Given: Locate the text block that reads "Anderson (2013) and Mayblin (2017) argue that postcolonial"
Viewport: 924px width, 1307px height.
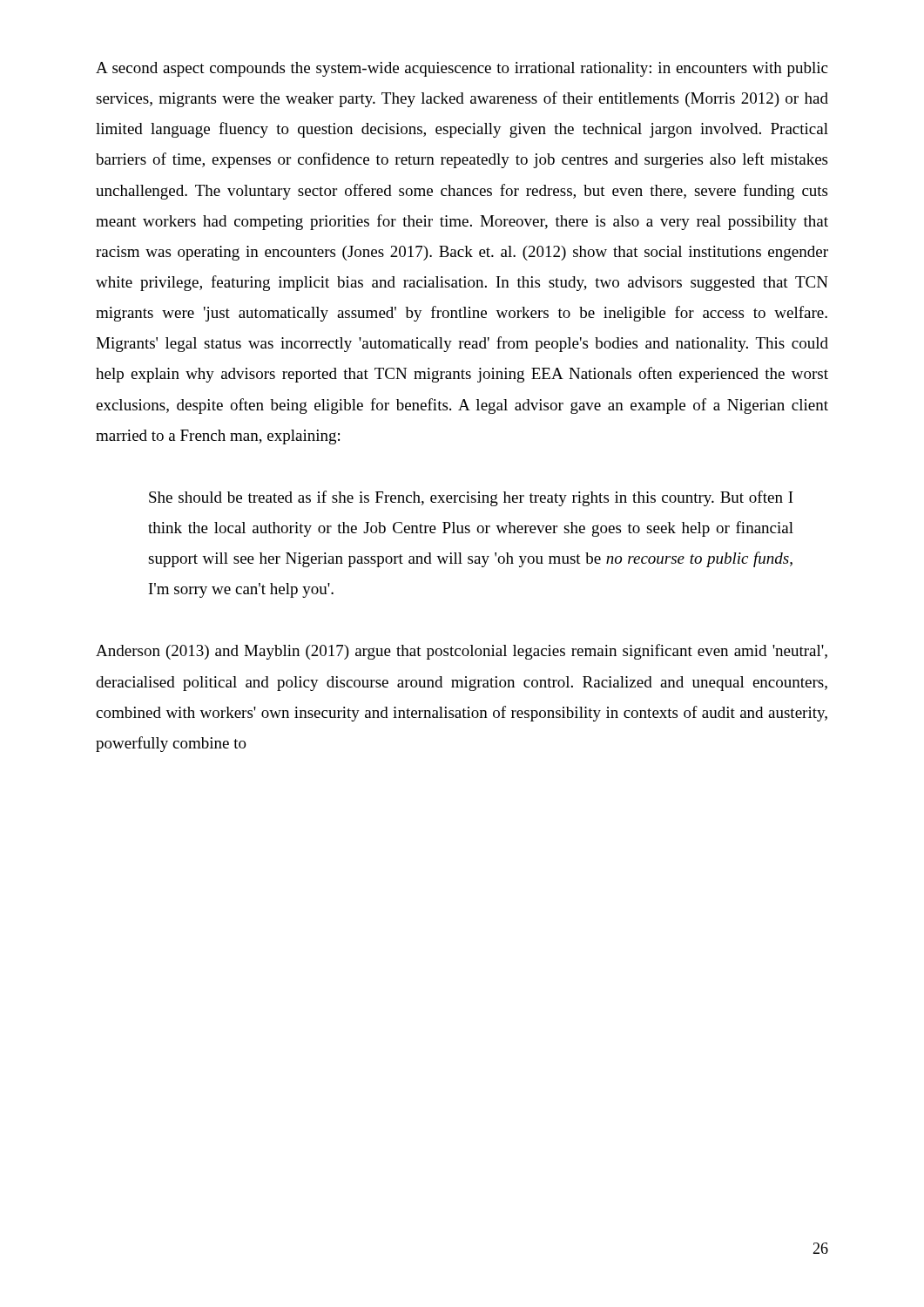Looking at the screenshot, I should (462, 697).
